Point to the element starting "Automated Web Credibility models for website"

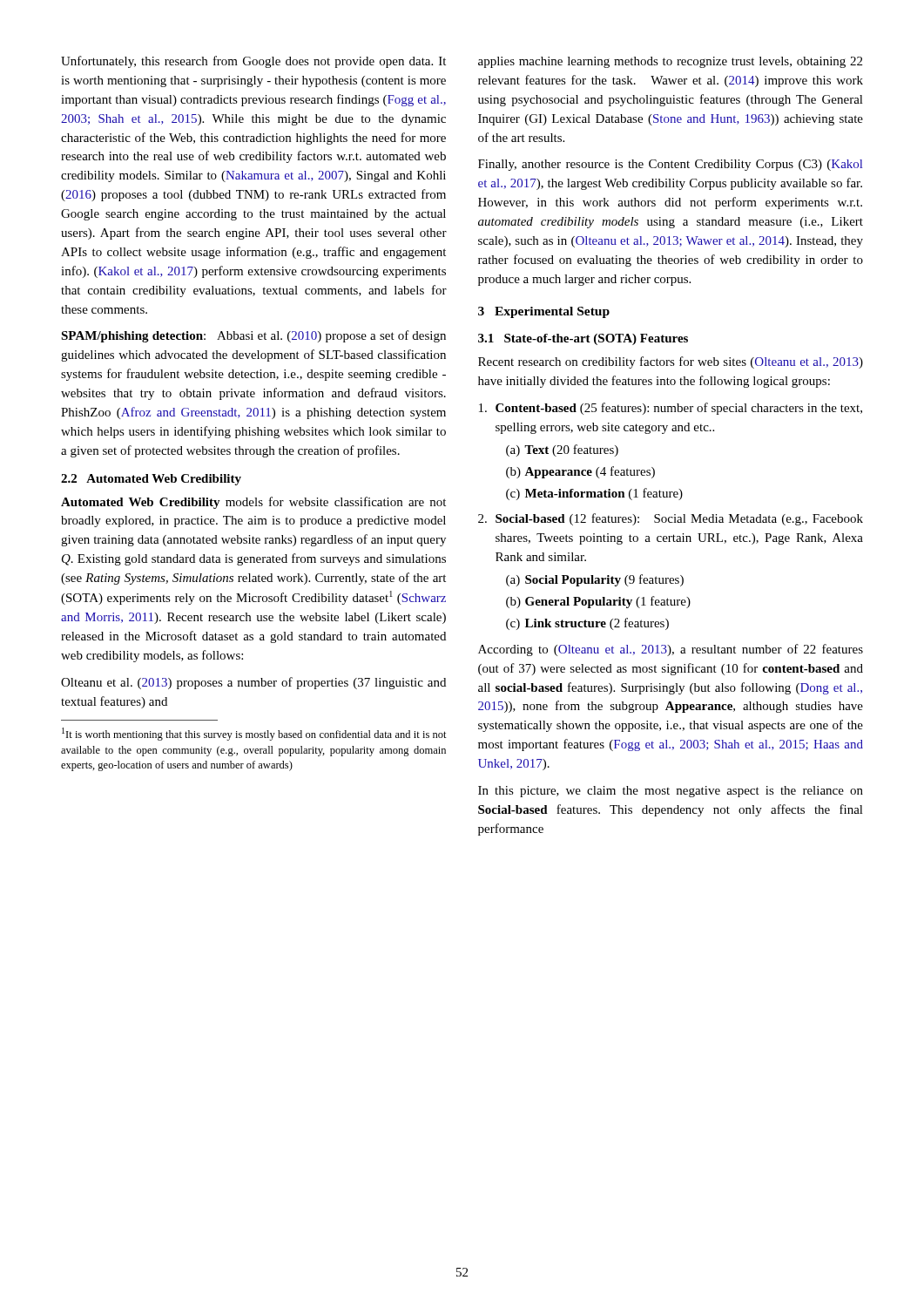(254, 579)
